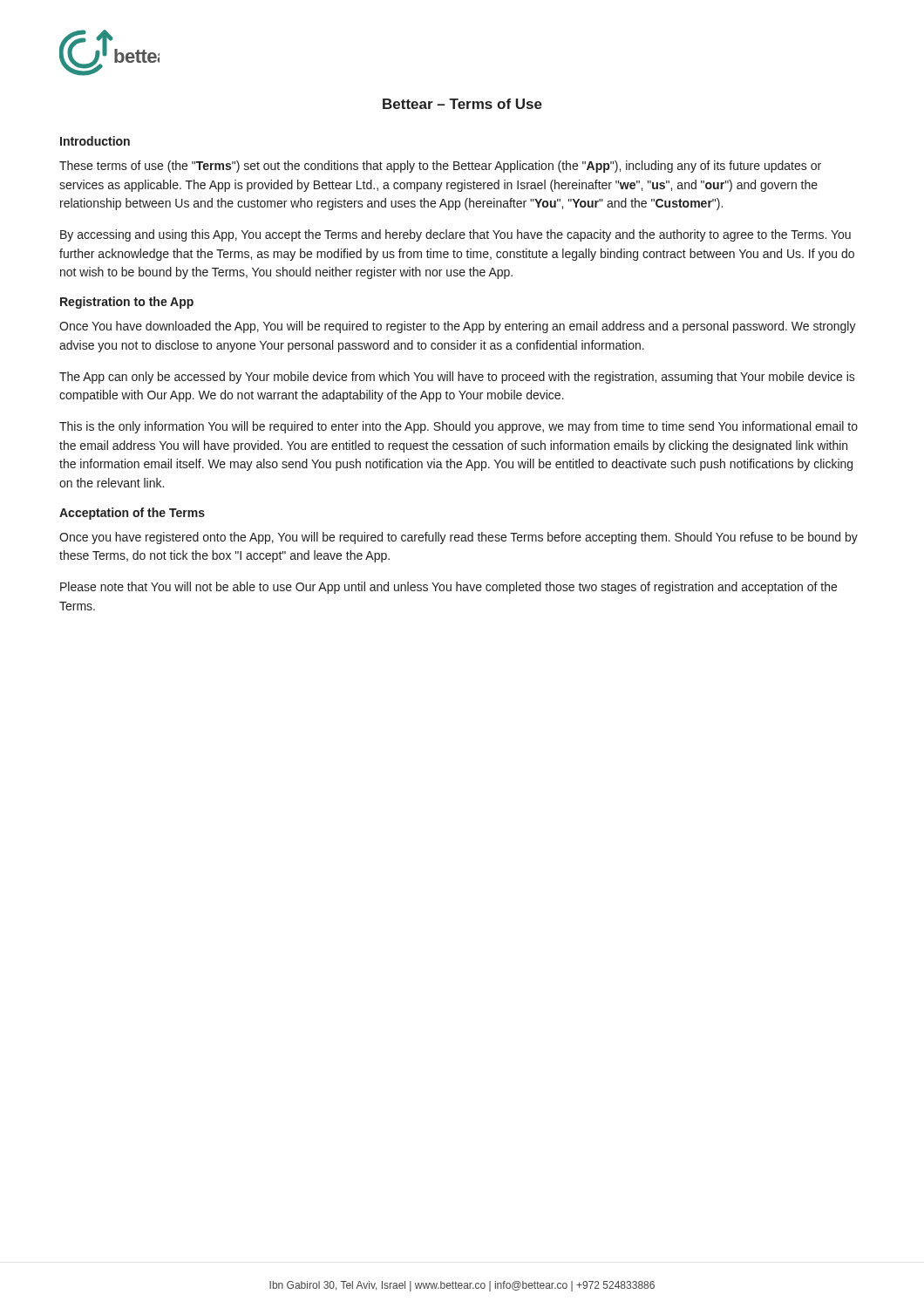Point to the region starting "Acceptation of the Terms"

(132, 512)
